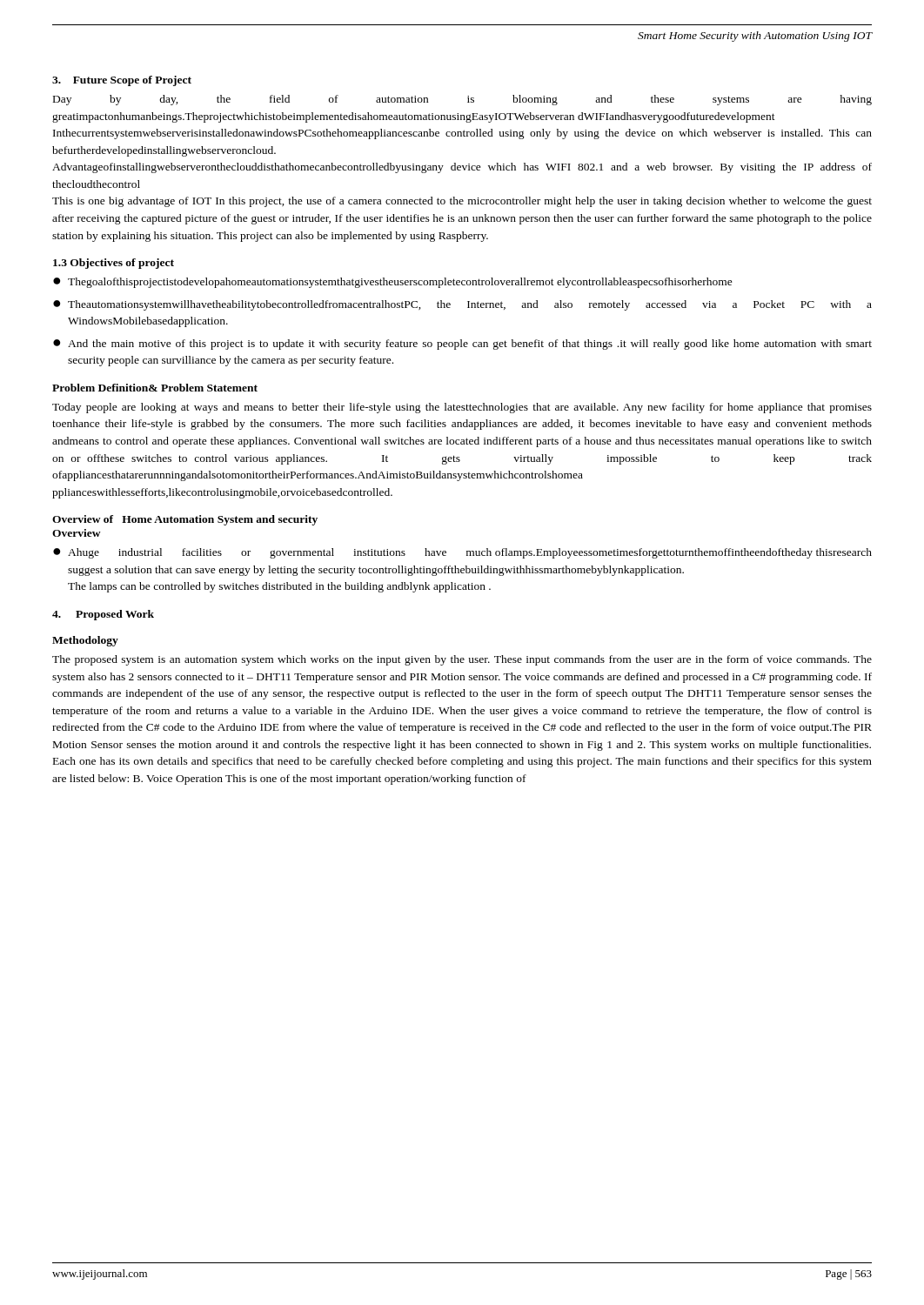Point to the region starting "Day by day, the field of automation"
This screenshot has width=924, height=1305.
pos(462,167)
